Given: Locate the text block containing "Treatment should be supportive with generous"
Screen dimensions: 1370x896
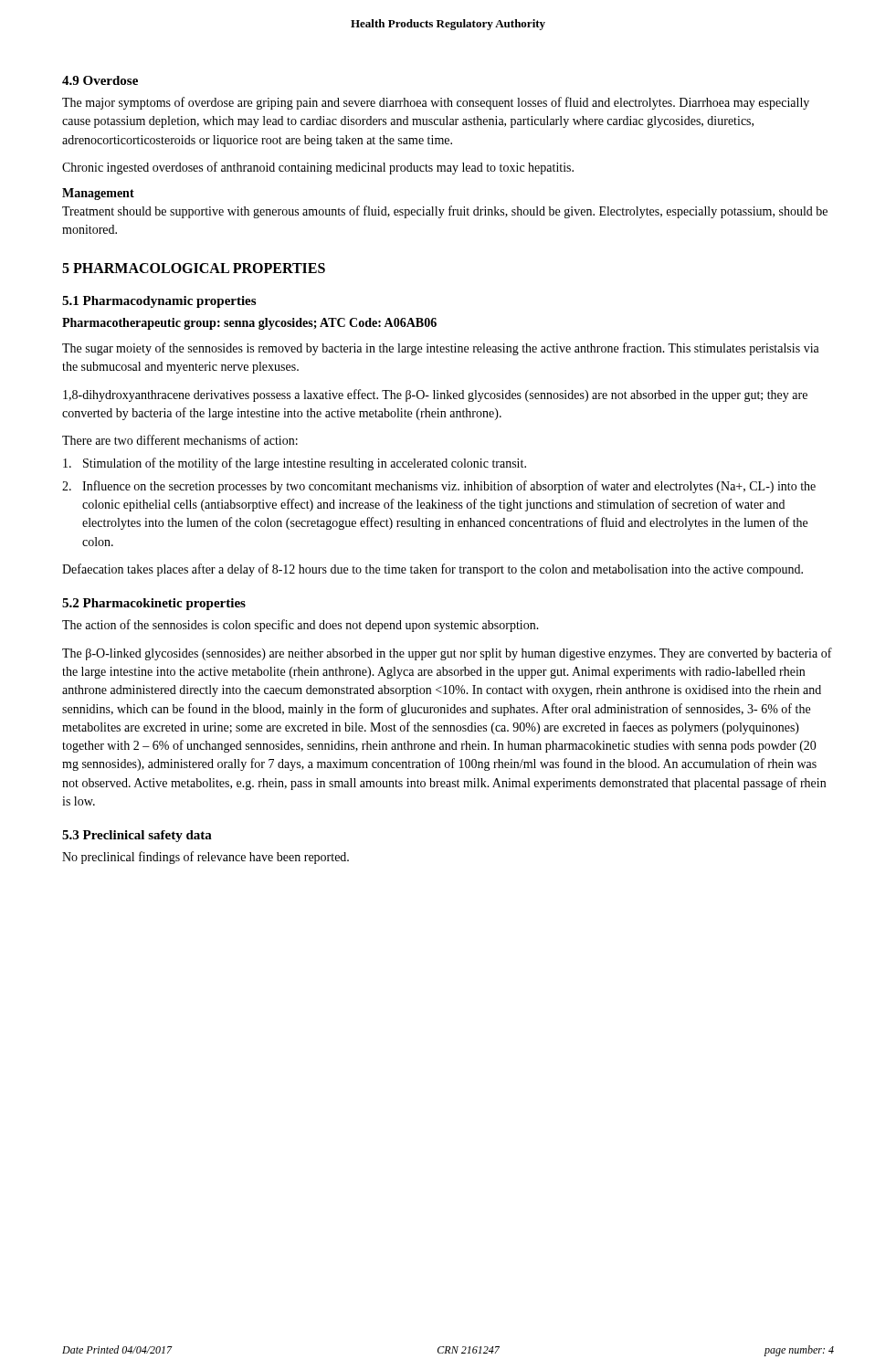Looking at the screenshot, I should [x=445, y=221].
